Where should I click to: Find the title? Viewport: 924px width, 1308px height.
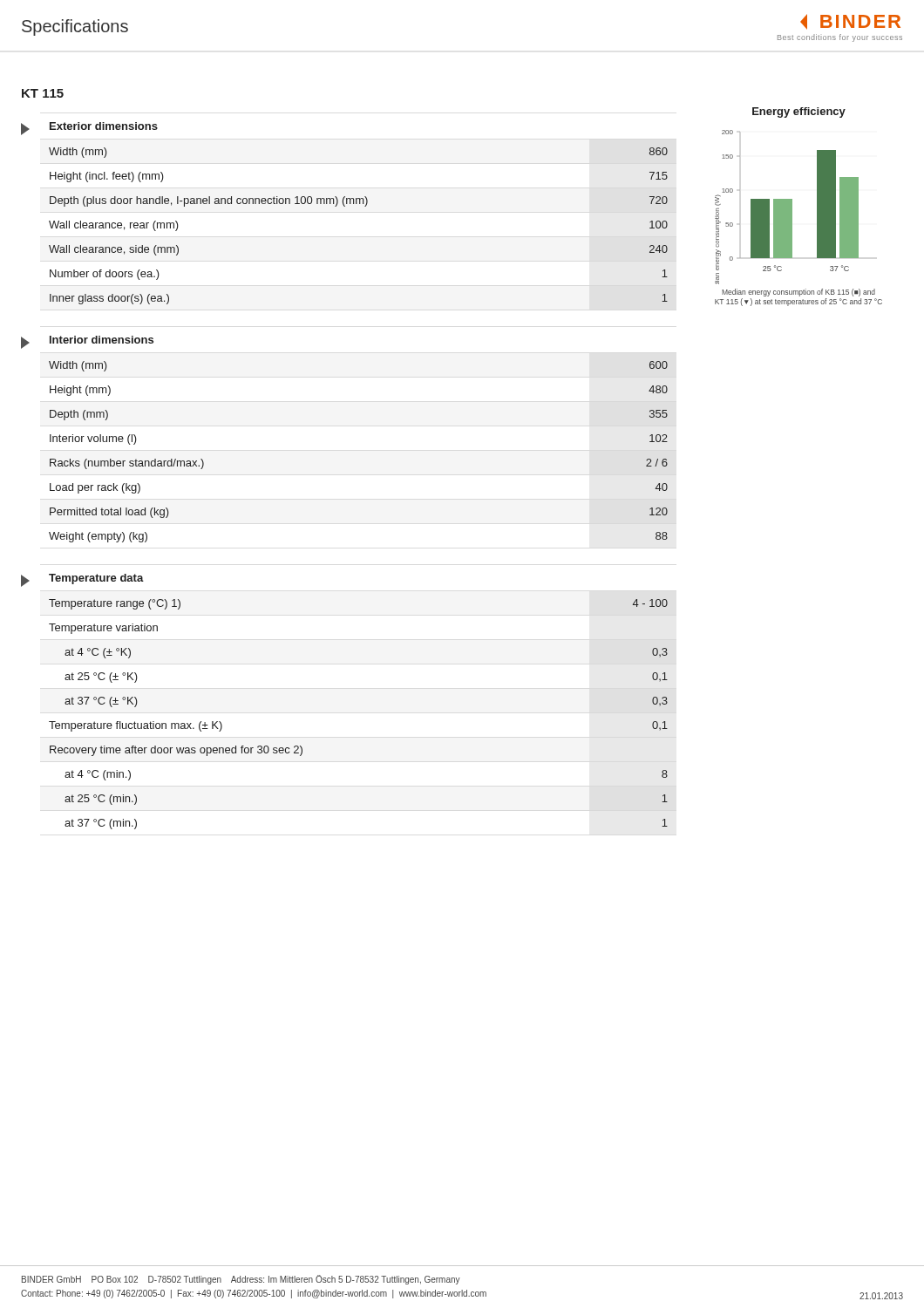(42, 93)
